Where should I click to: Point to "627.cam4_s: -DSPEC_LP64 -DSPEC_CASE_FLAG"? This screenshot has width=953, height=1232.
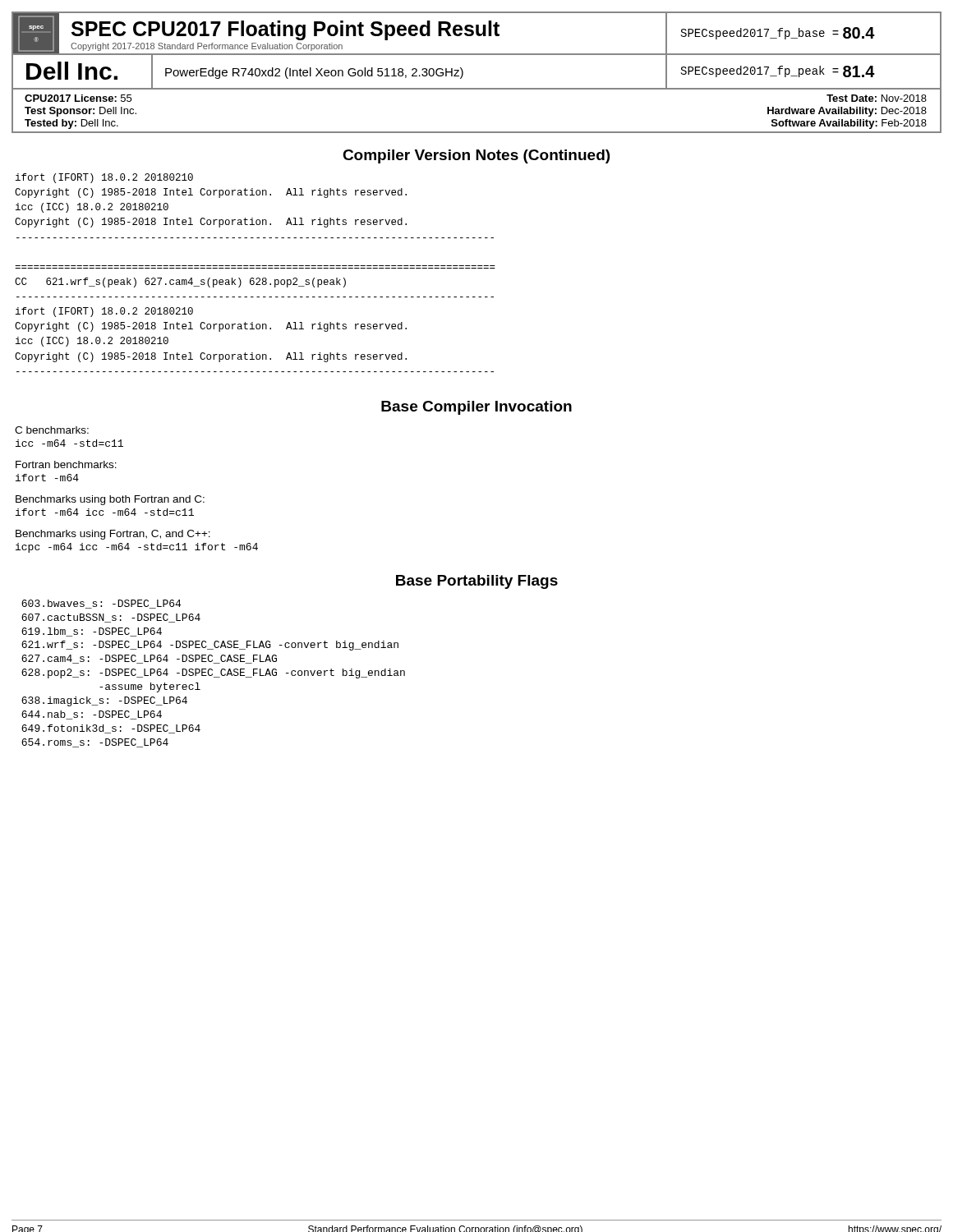coord(146,659)
